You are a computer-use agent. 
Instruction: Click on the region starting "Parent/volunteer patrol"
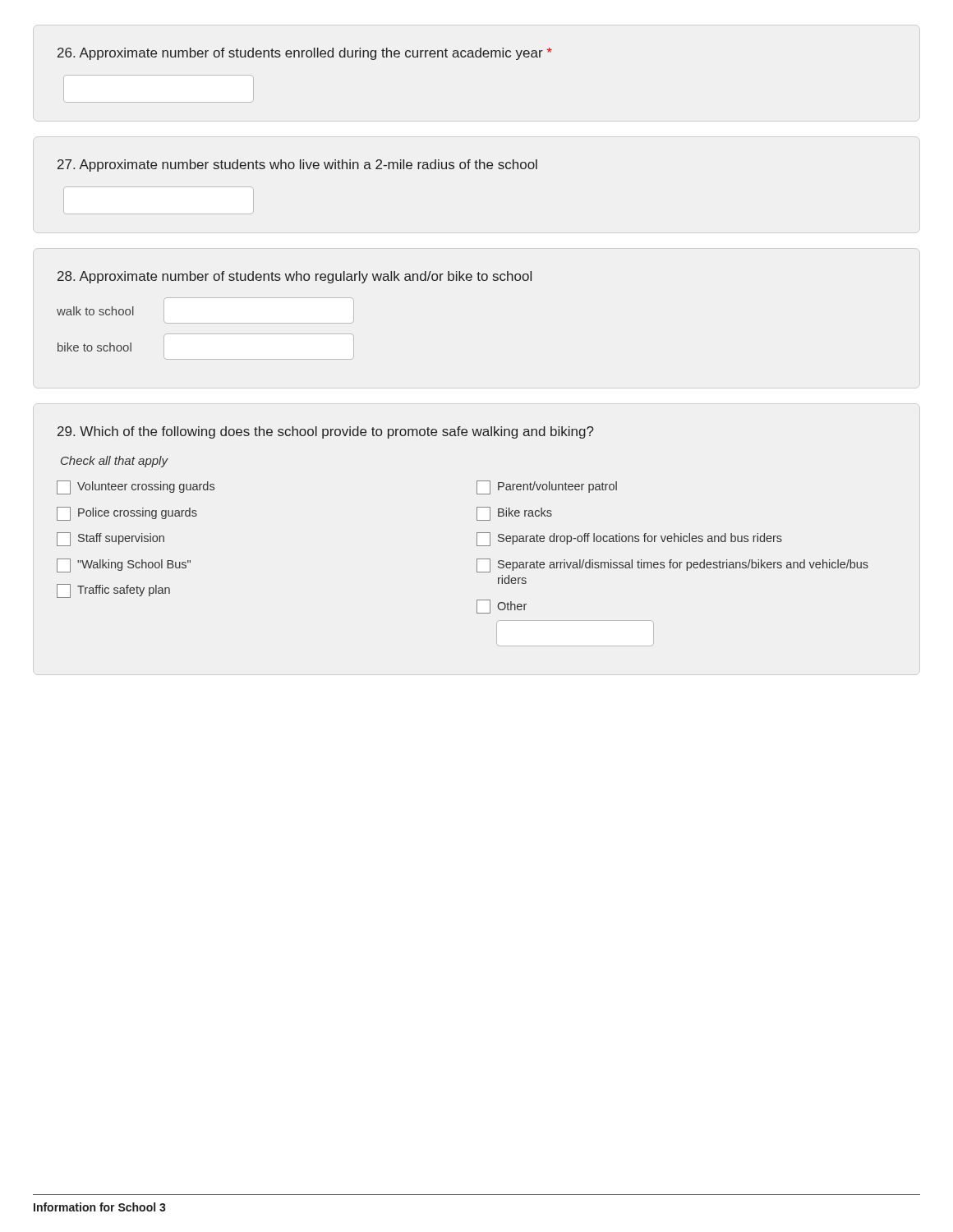tap(547, 487)
